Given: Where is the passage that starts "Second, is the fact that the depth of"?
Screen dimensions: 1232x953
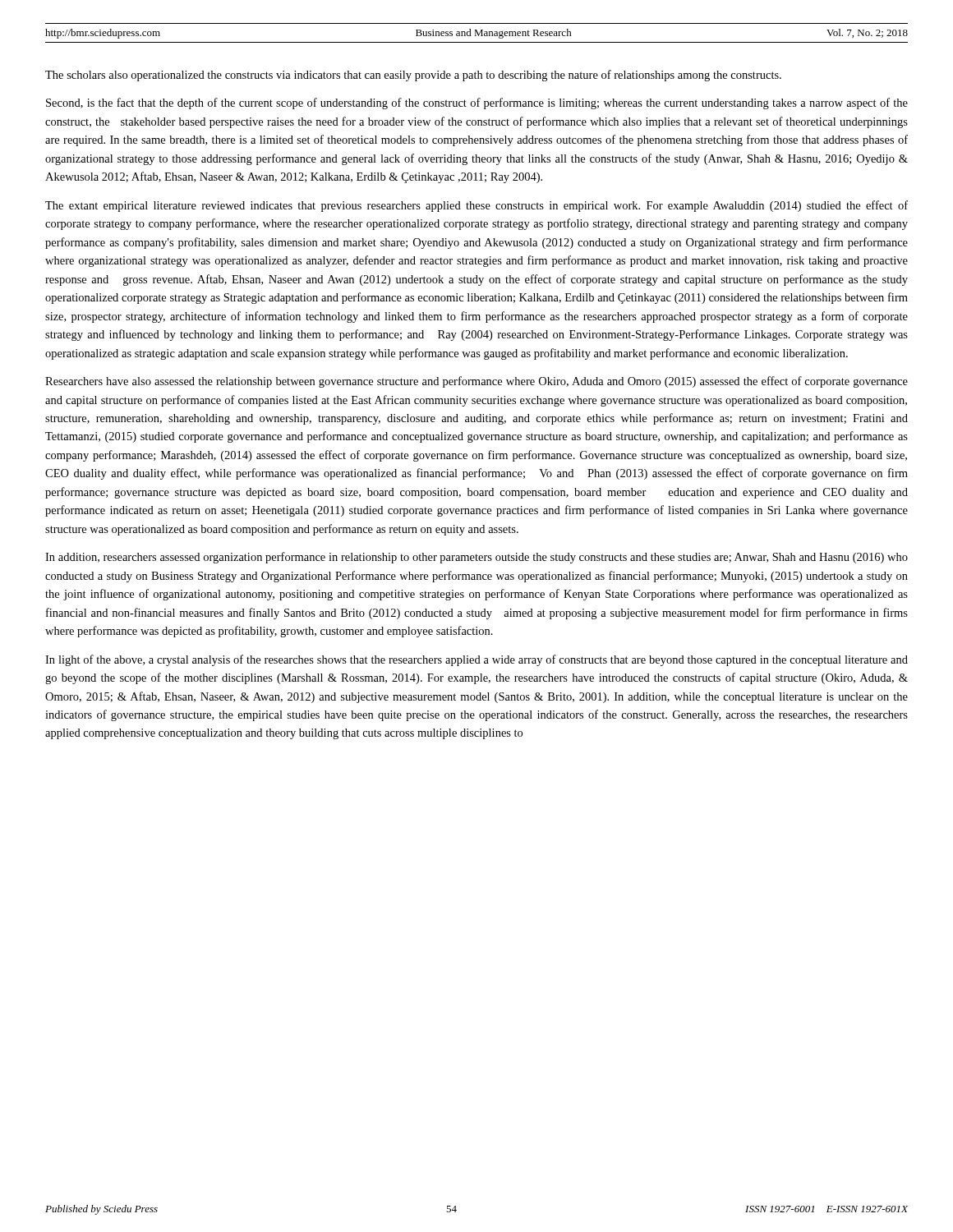Looking at the screenshot, I should tap(476, 140).
